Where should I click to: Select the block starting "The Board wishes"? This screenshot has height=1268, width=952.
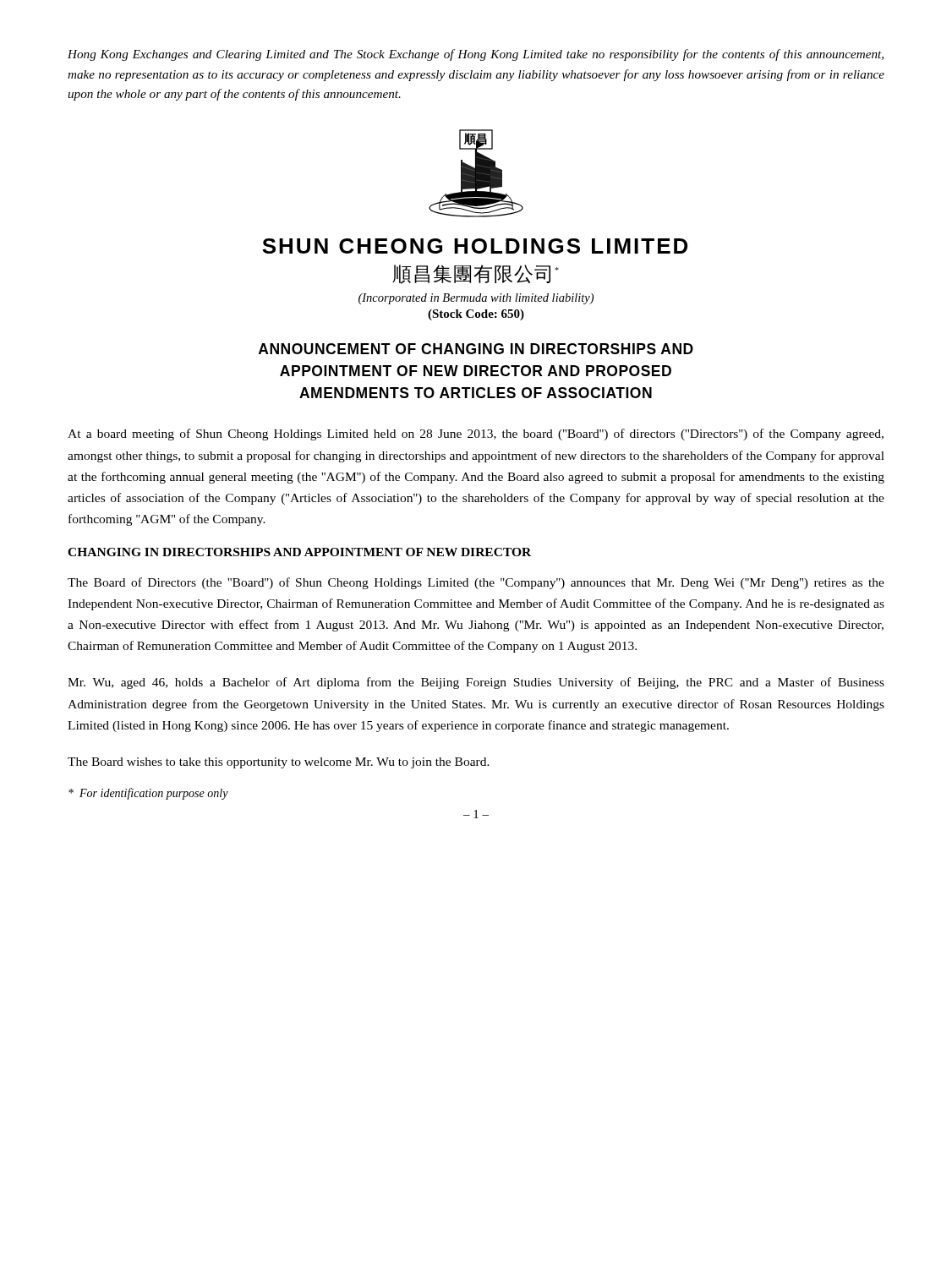click(x=279, y=761)
